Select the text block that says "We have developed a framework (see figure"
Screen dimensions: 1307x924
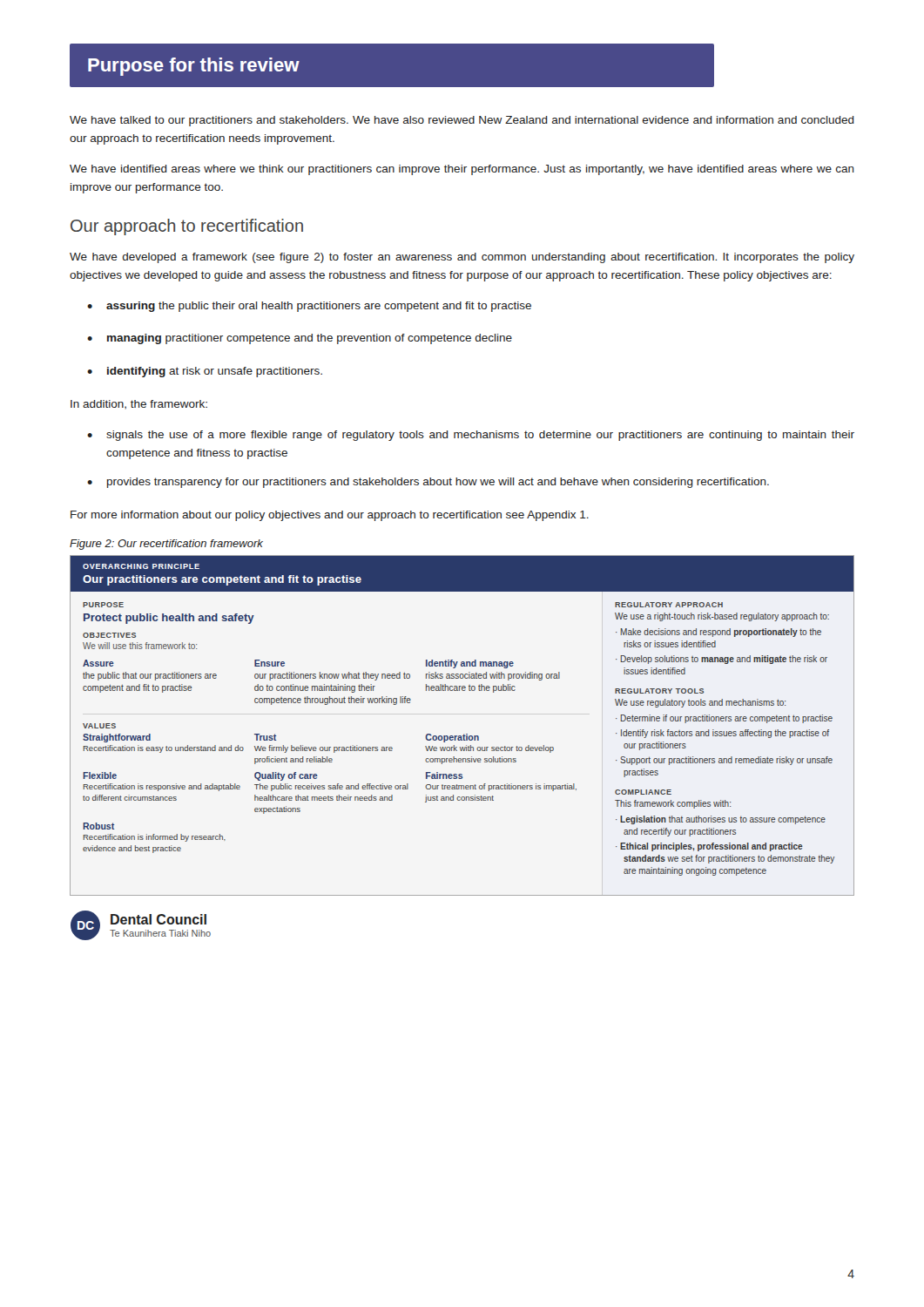click(462, 265)
